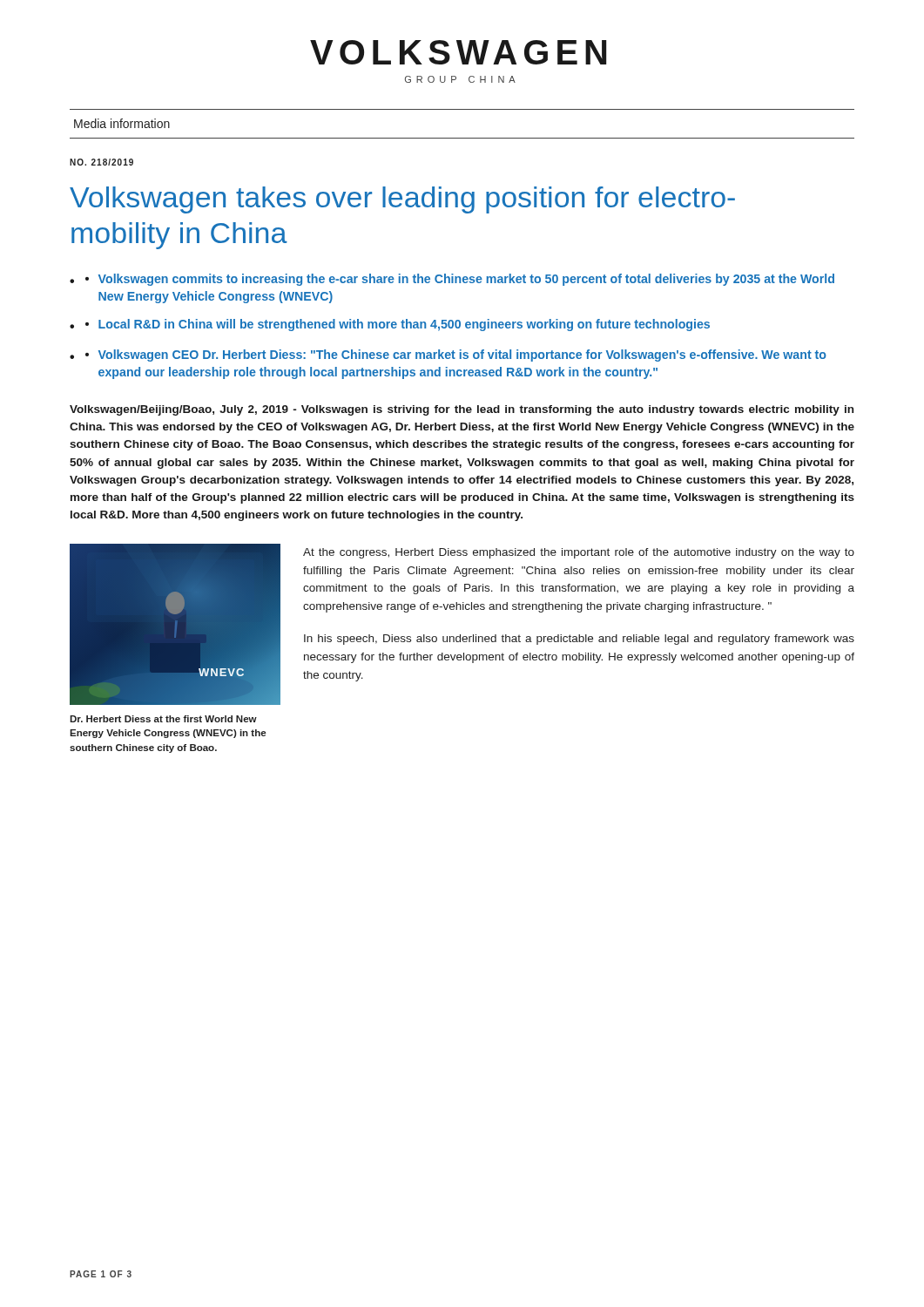924x1307 pixels.
Task: Locate the region starting "At the congress, Herbert Diess emphasized the"
Action: coord(579,614)
